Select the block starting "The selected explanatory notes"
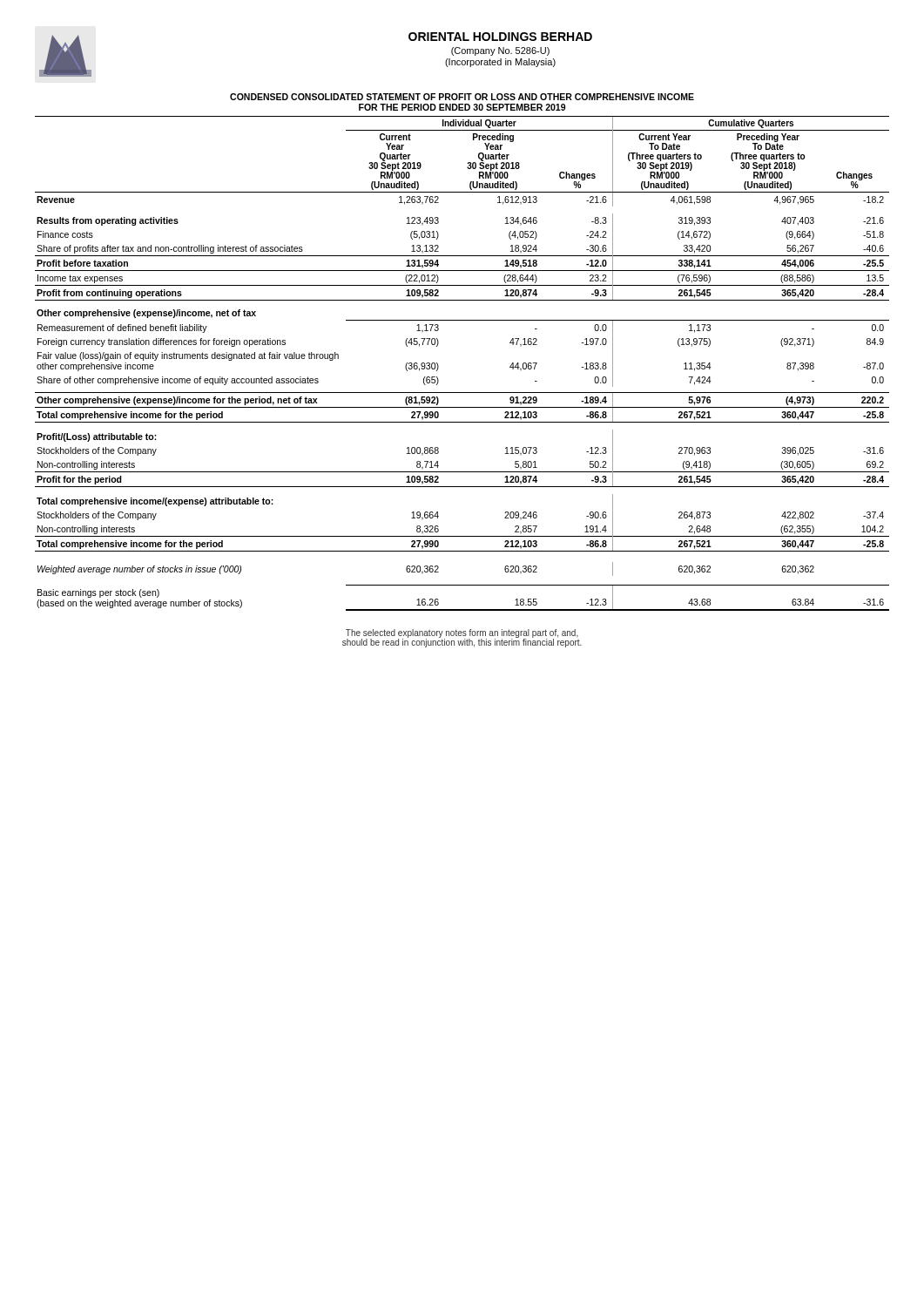The width and height of the screenshot is (924, 1307). 462,637
